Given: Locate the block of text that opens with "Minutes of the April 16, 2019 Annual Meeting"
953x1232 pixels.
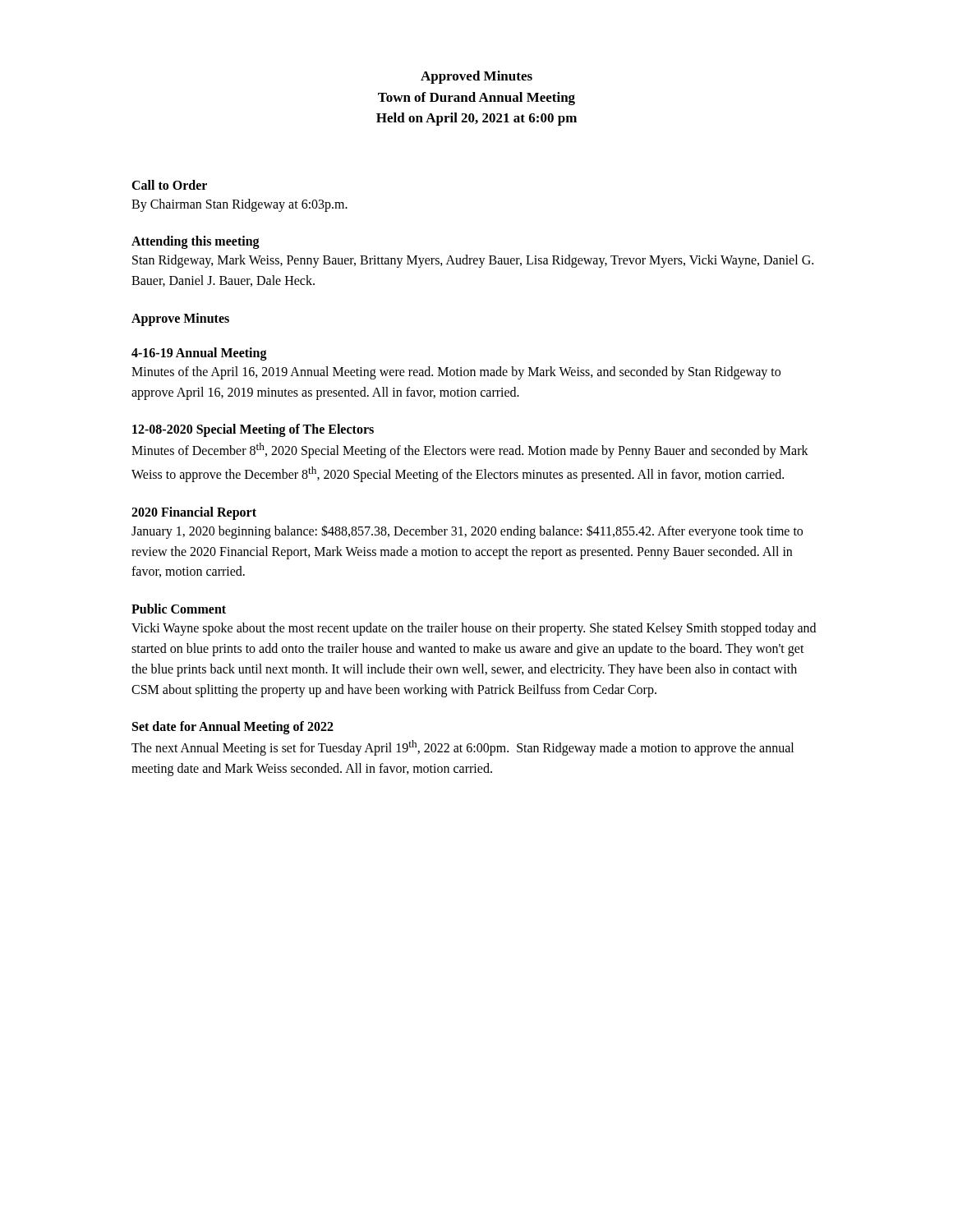Looking at the screenshot, I should pyautogui.click(x=456, y=382).
